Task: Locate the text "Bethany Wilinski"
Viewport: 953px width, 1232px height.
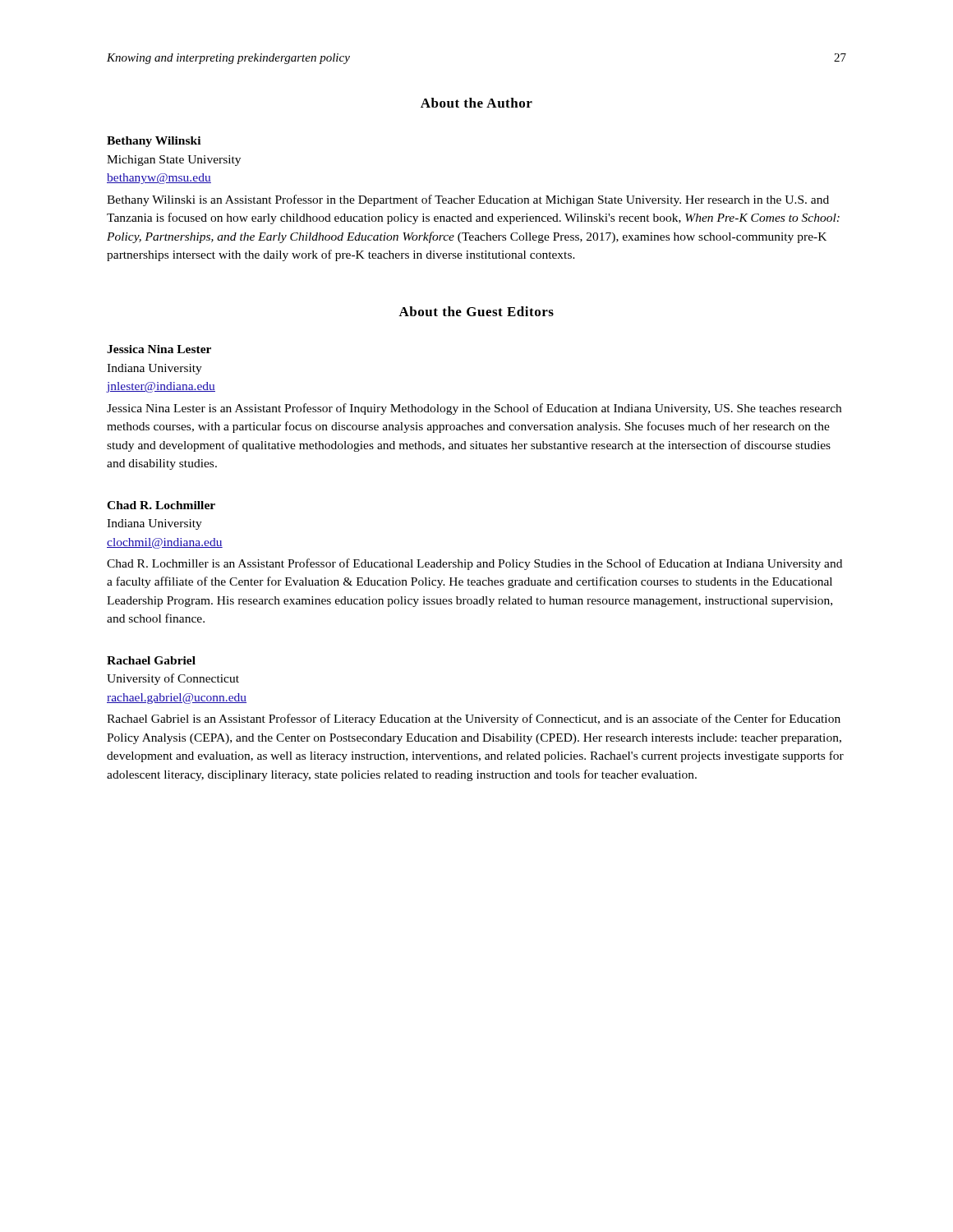Action: click(154, 140)
